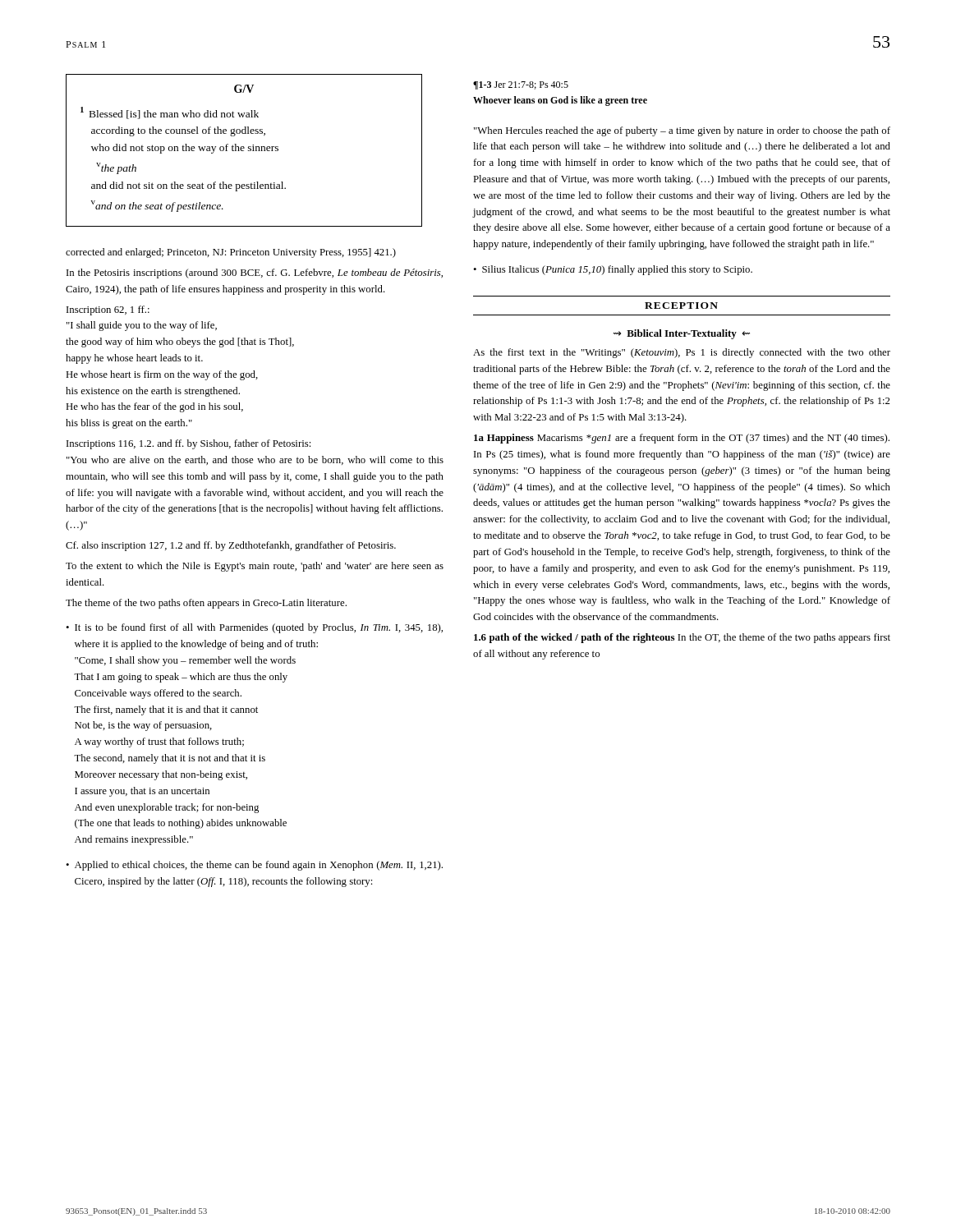Where is the passage that starts "¶1-3 Jer 21:7-8; Ps 40:5"?

coord(560,92)
